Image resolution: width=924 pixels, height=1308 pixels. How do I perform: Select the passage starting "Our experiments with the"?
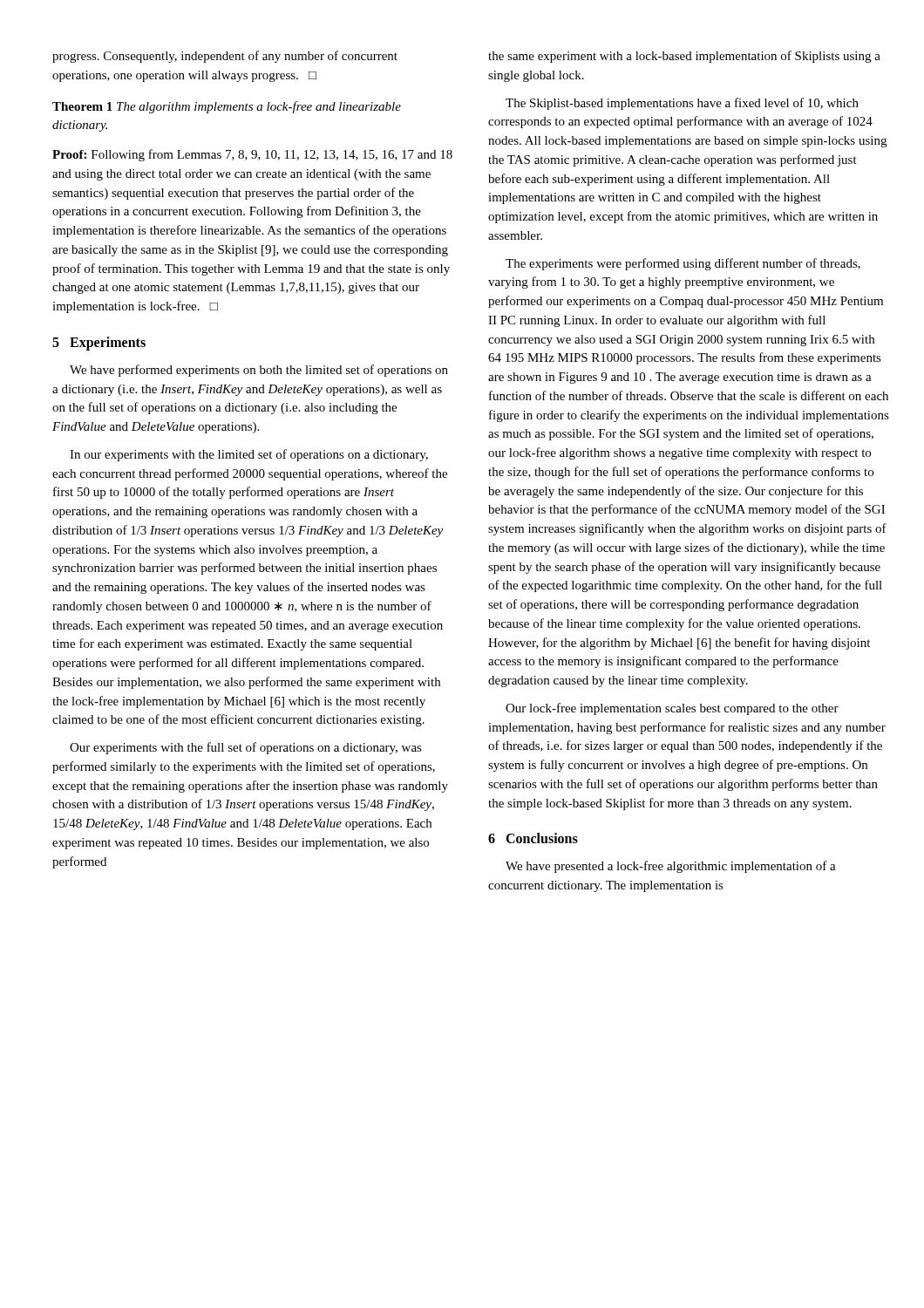[253, 805]
